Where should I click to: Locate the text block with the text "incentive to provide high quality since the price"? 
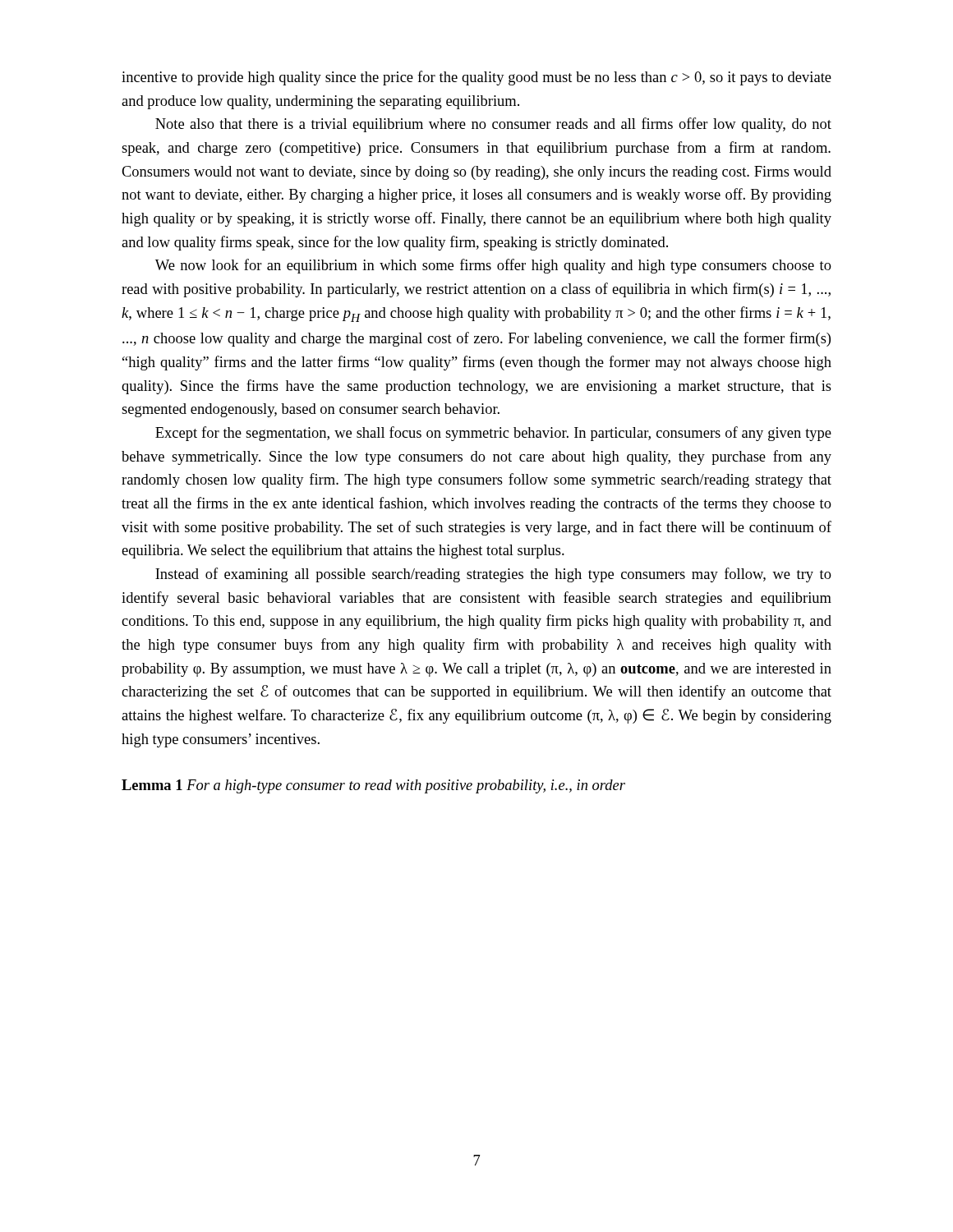(x=476, y=89)
